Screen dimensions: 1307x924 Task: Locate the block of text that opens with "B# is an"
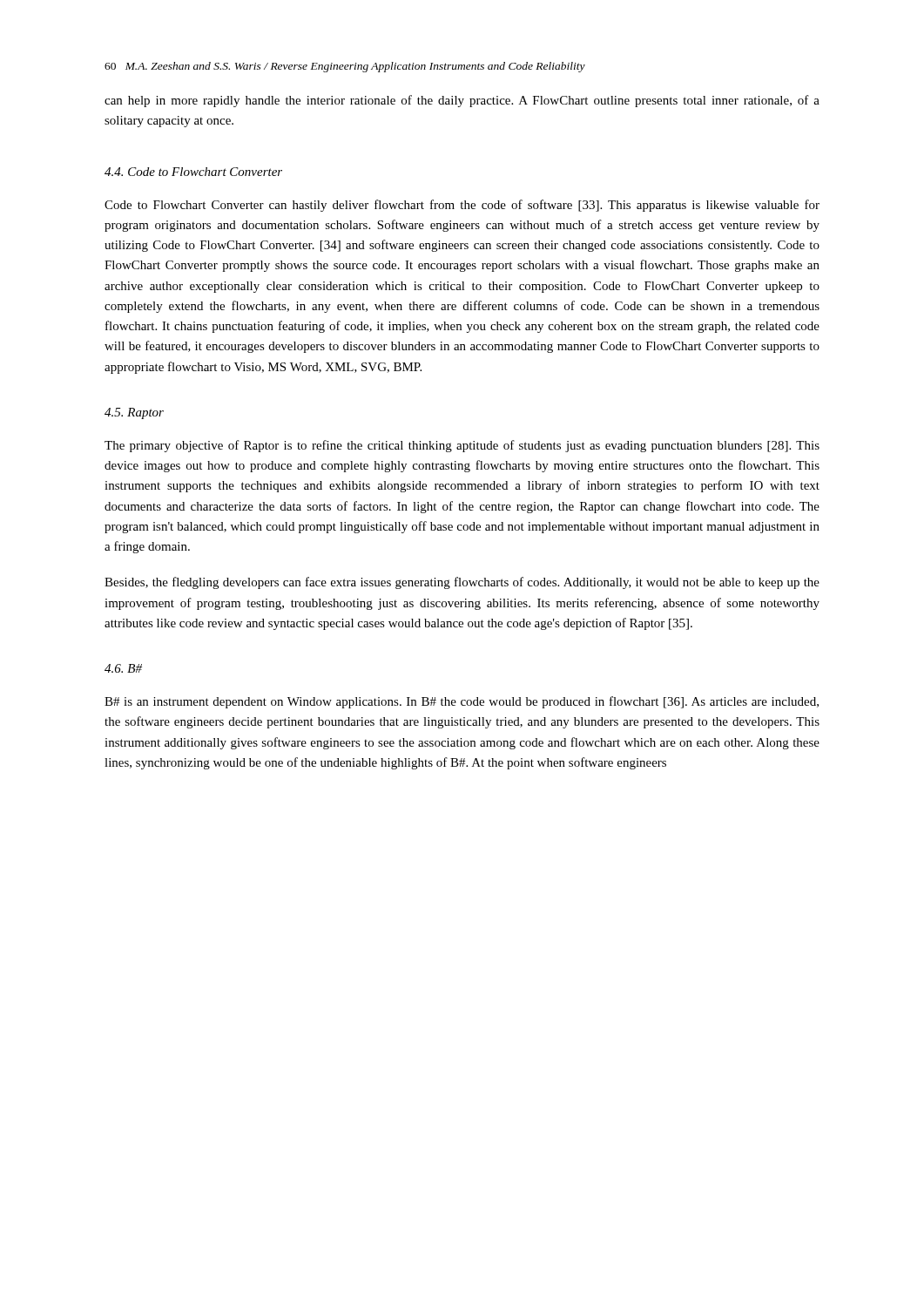click(x=462, y=732)
